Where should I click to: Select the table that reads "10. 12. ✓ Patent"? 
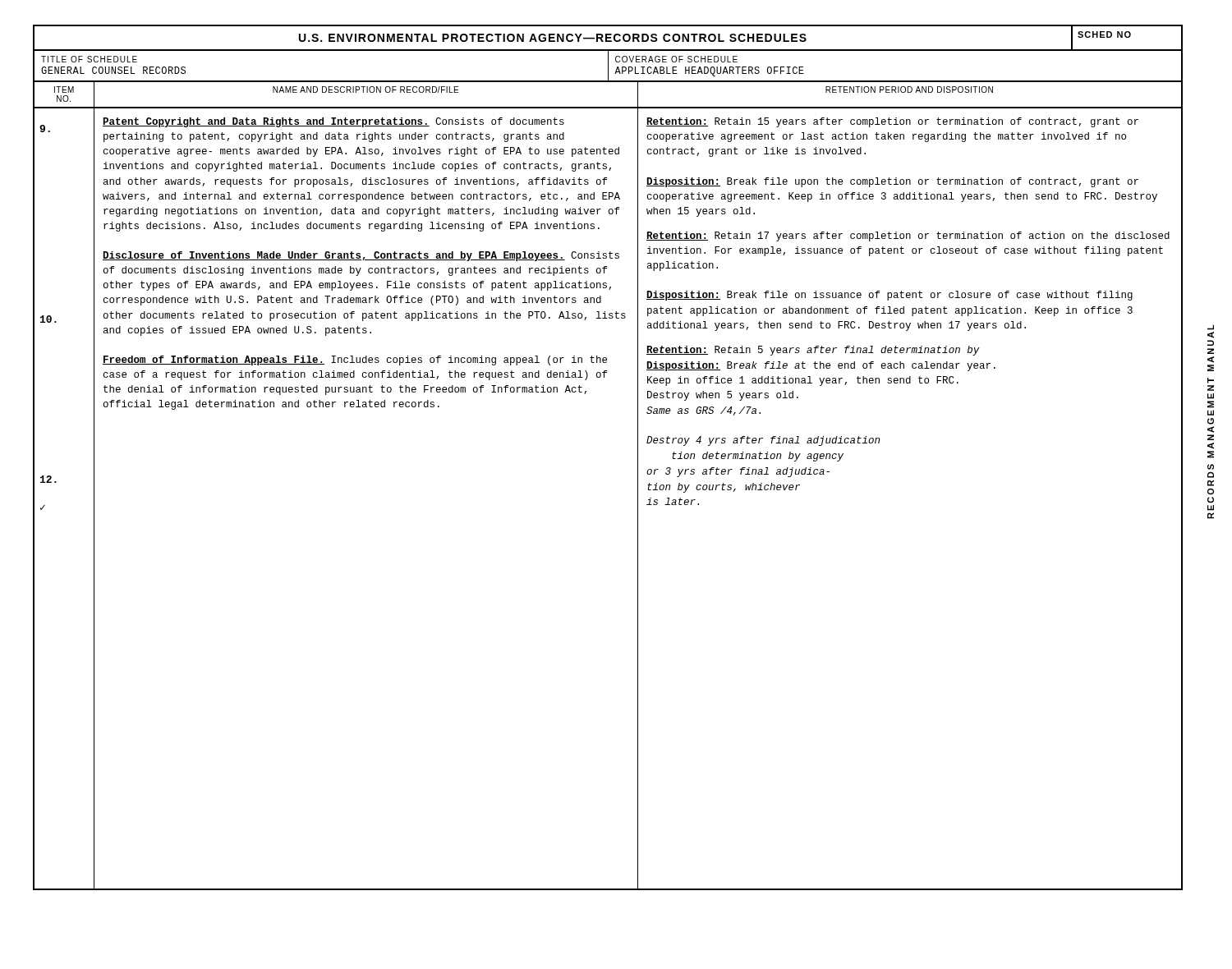pyautogui.click(x=608, y=498)
